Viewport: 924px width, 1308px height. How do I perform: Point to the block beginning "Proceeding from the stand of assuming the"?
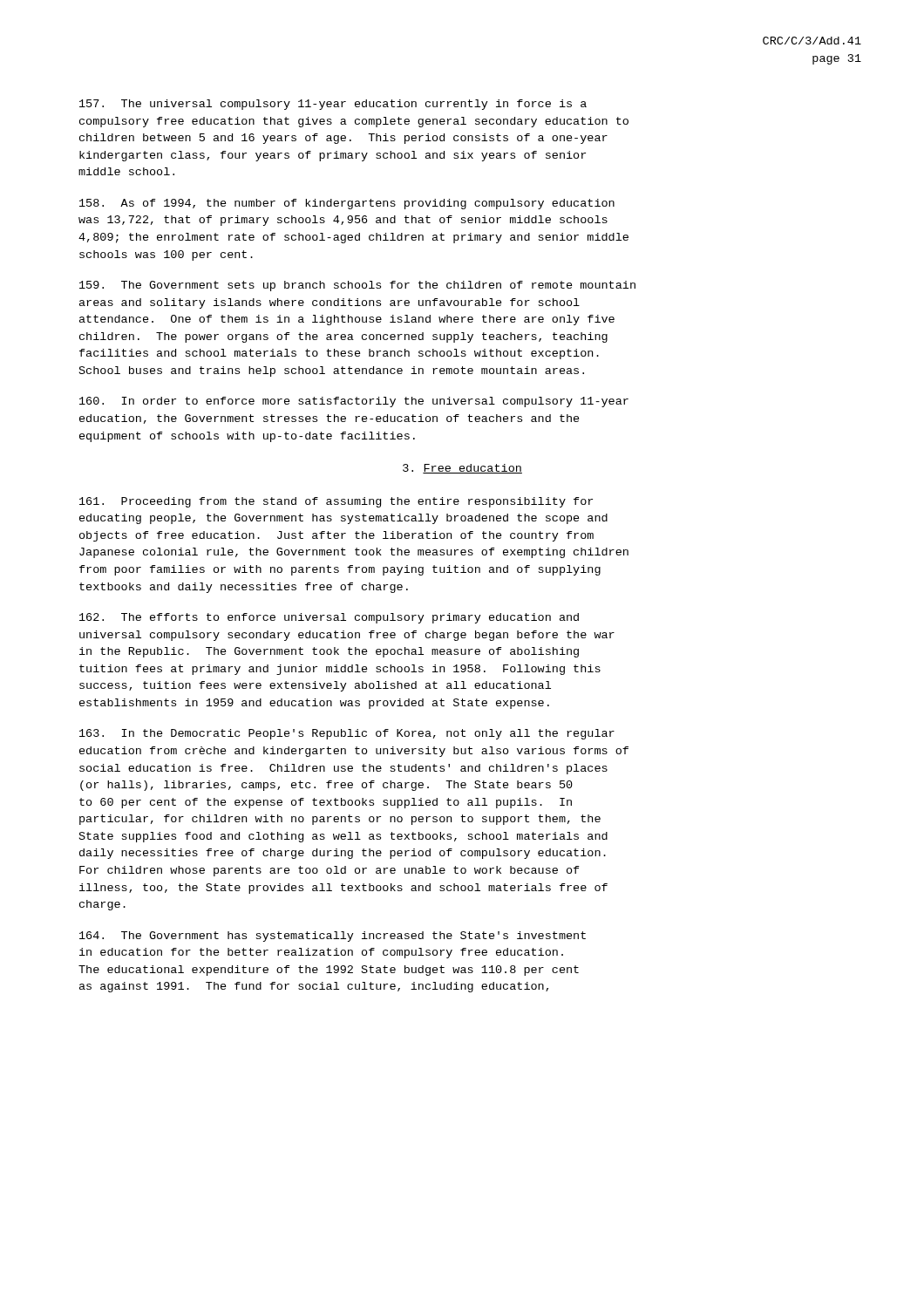coord(462,544)
